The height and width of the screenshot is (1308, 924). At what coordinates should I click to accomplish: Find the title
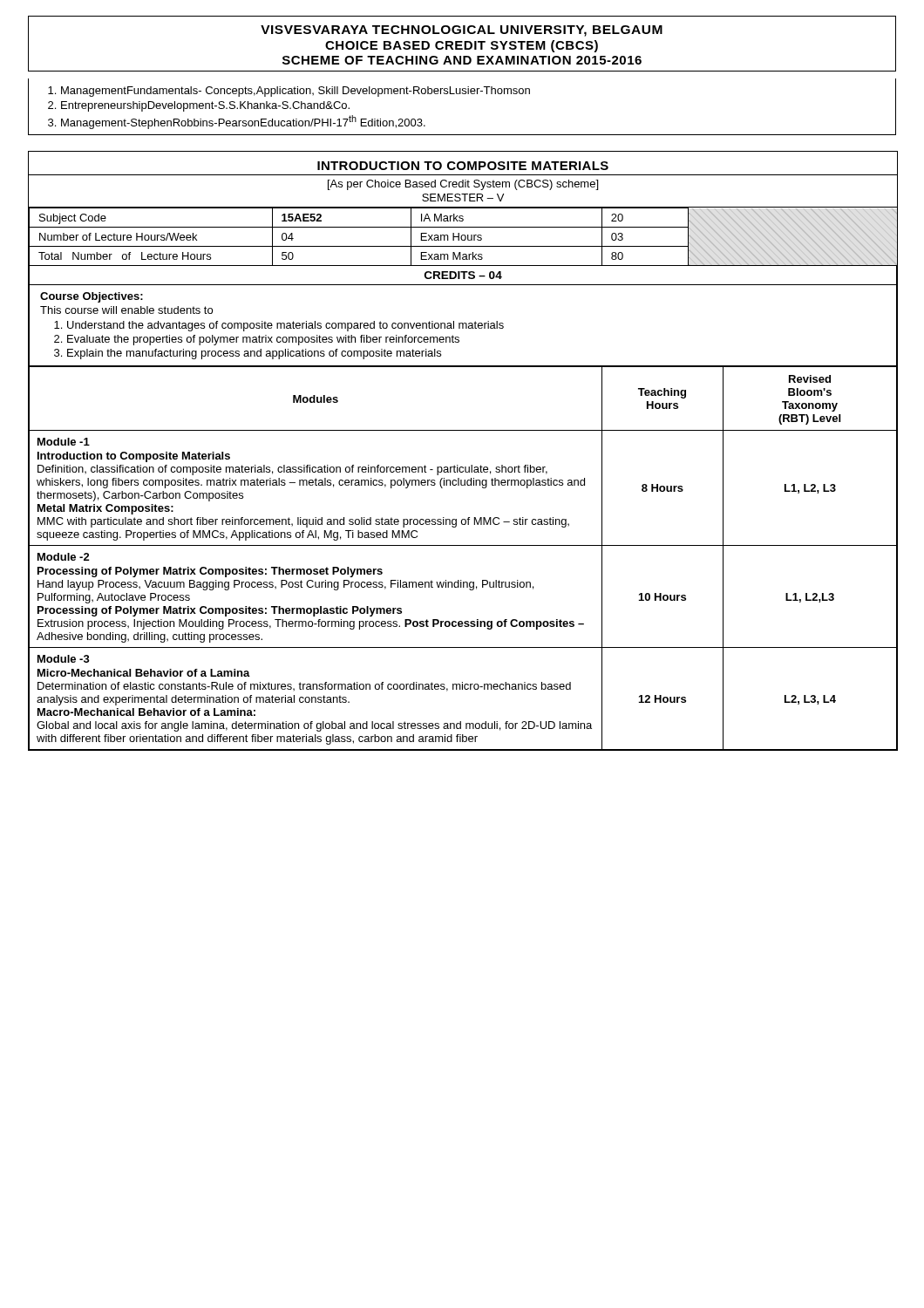(463, 166)
